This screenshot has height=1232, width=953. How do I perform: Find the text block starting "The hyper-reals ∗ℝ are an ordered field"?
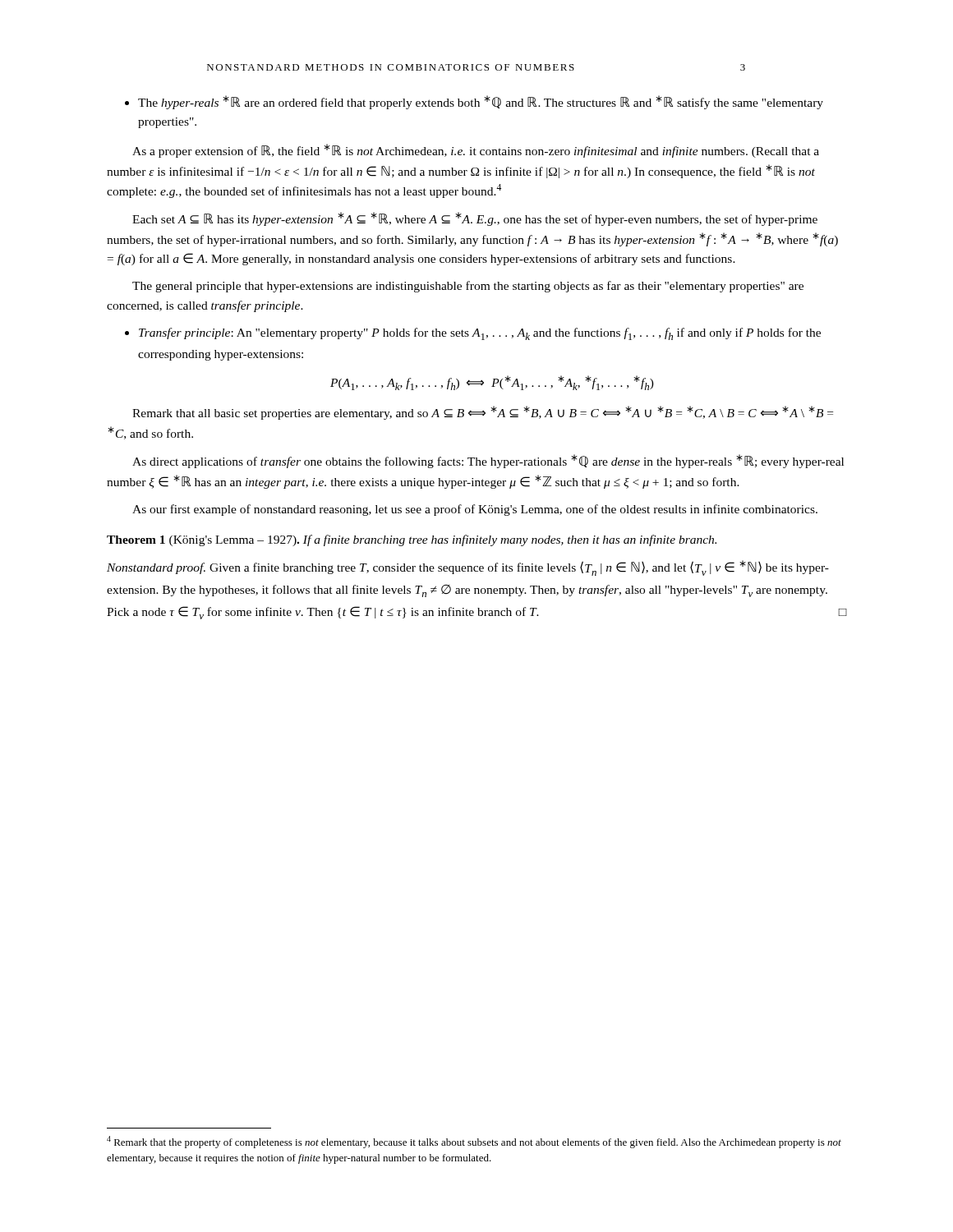(x=481, y=111)
